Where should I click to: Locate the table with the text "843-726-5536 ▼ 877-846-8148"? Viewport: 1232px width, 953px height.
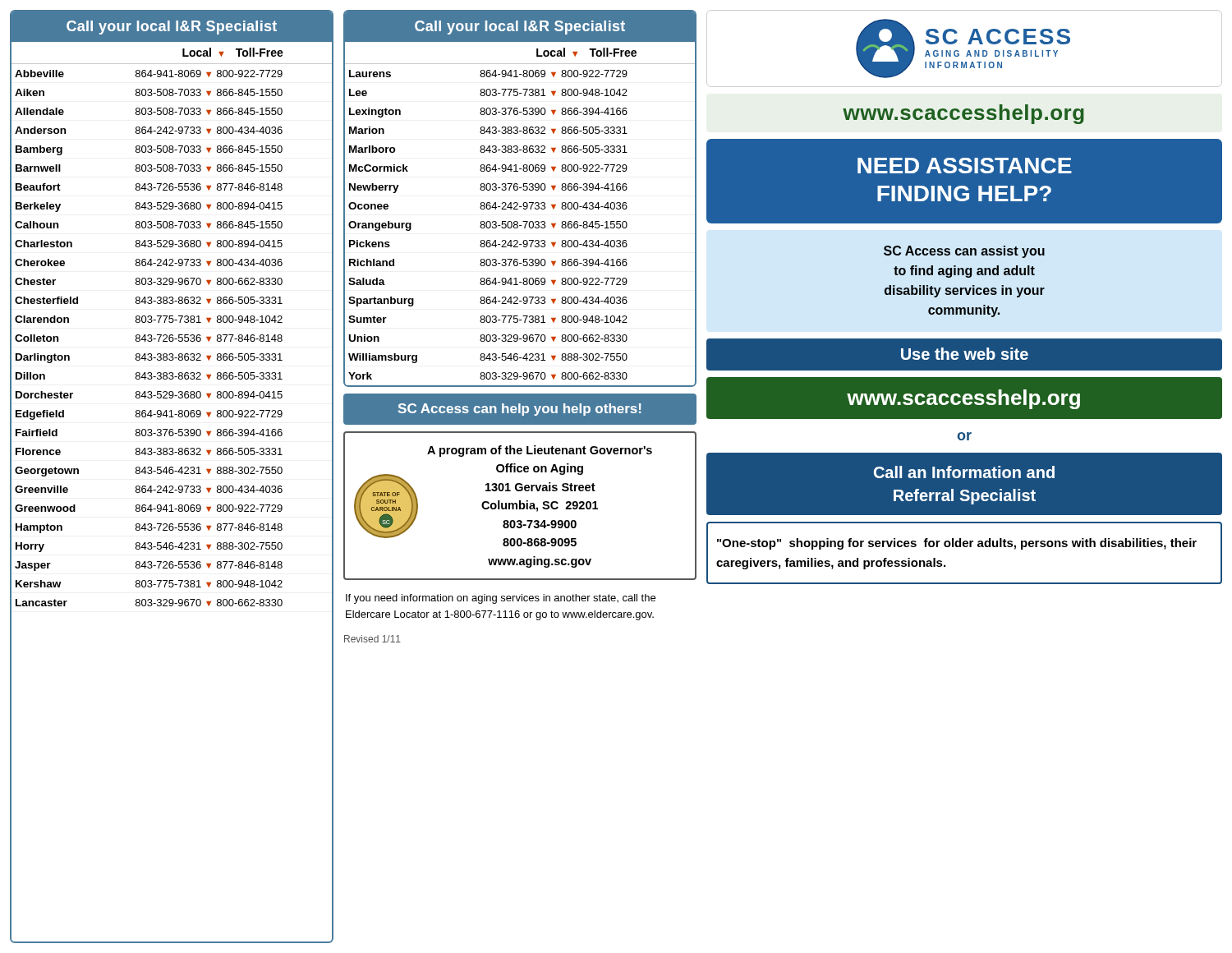tap(172, 327)
